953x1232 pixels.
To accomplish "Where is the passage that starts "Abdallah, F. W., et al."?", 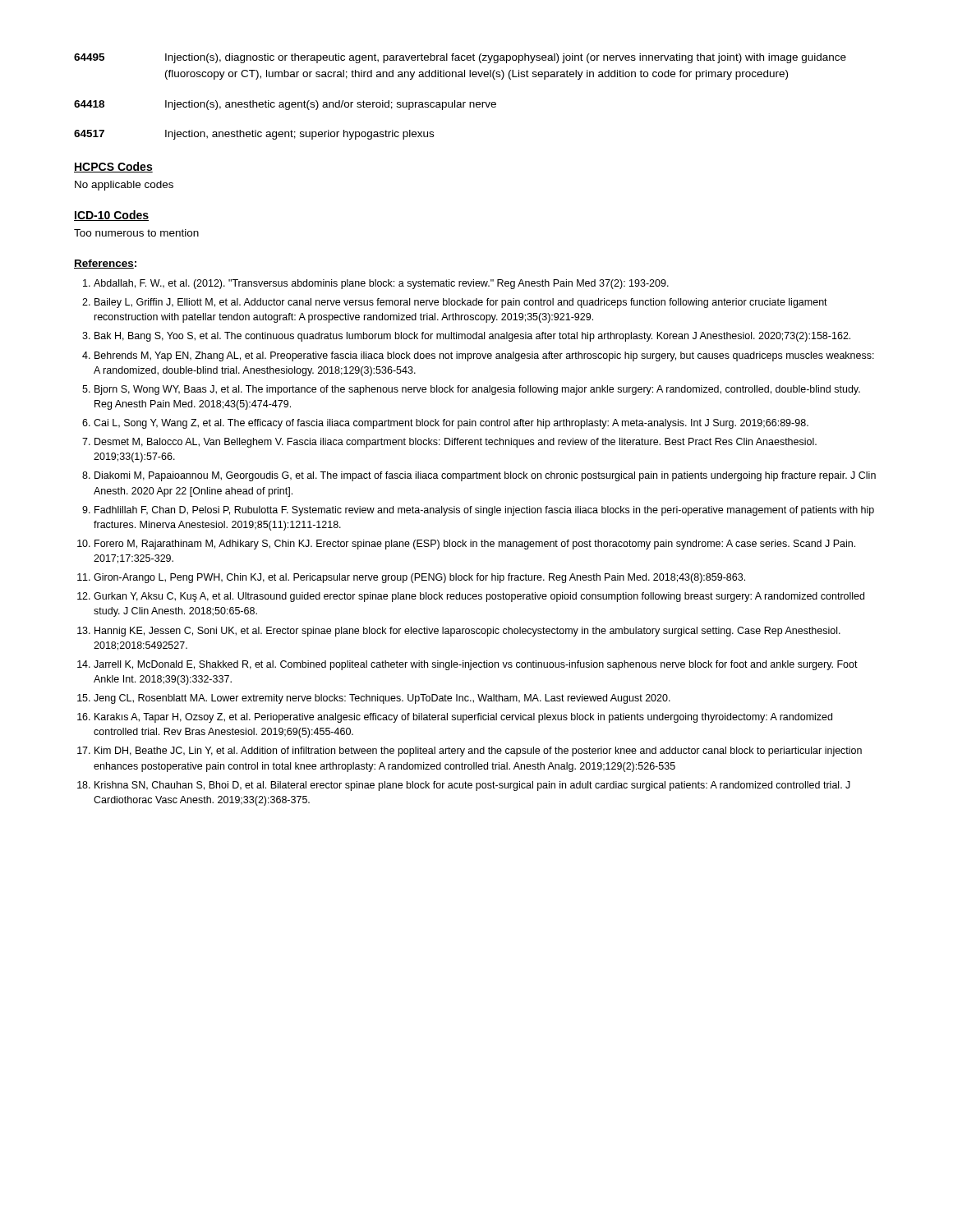I will [381, 283].
